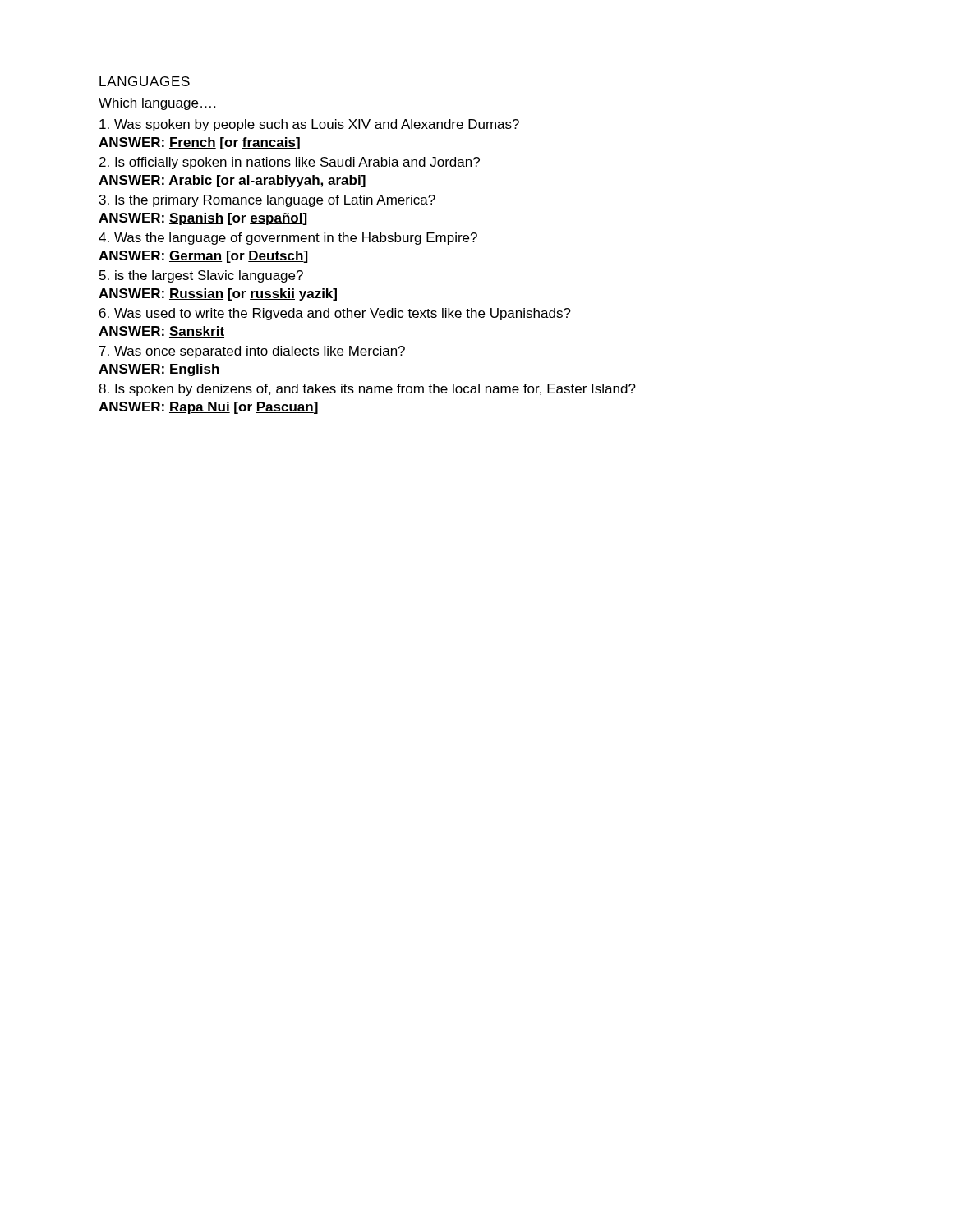The height and width of the screenshot is (1232, 953).
Task: Click where it says "ANSWER: German [or Deutsch]"
Action: (x=203, y=256)
